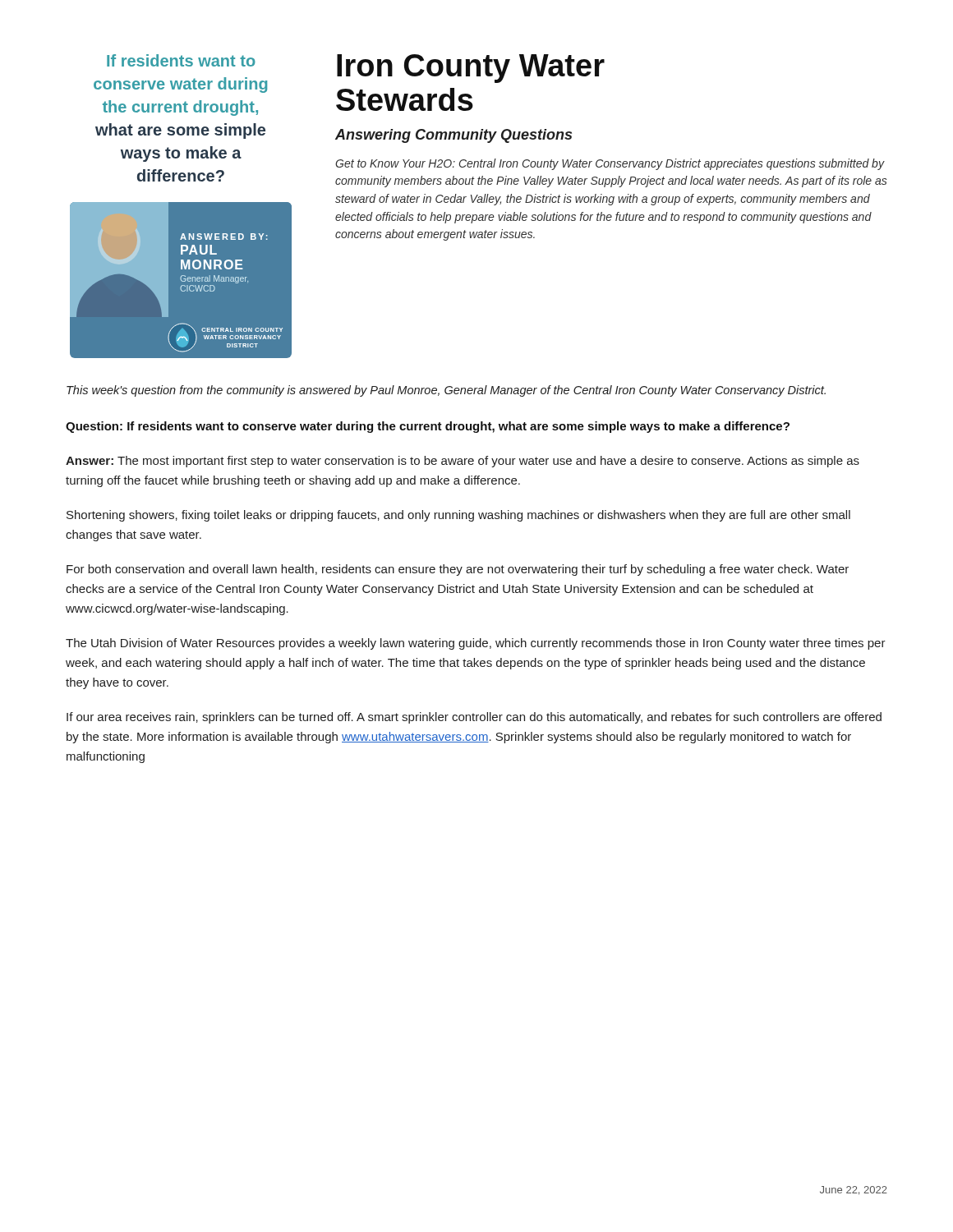953x1232 pixels.
Task: Find the block starting "The Utah Division of Water"
Action: [475, 662]
